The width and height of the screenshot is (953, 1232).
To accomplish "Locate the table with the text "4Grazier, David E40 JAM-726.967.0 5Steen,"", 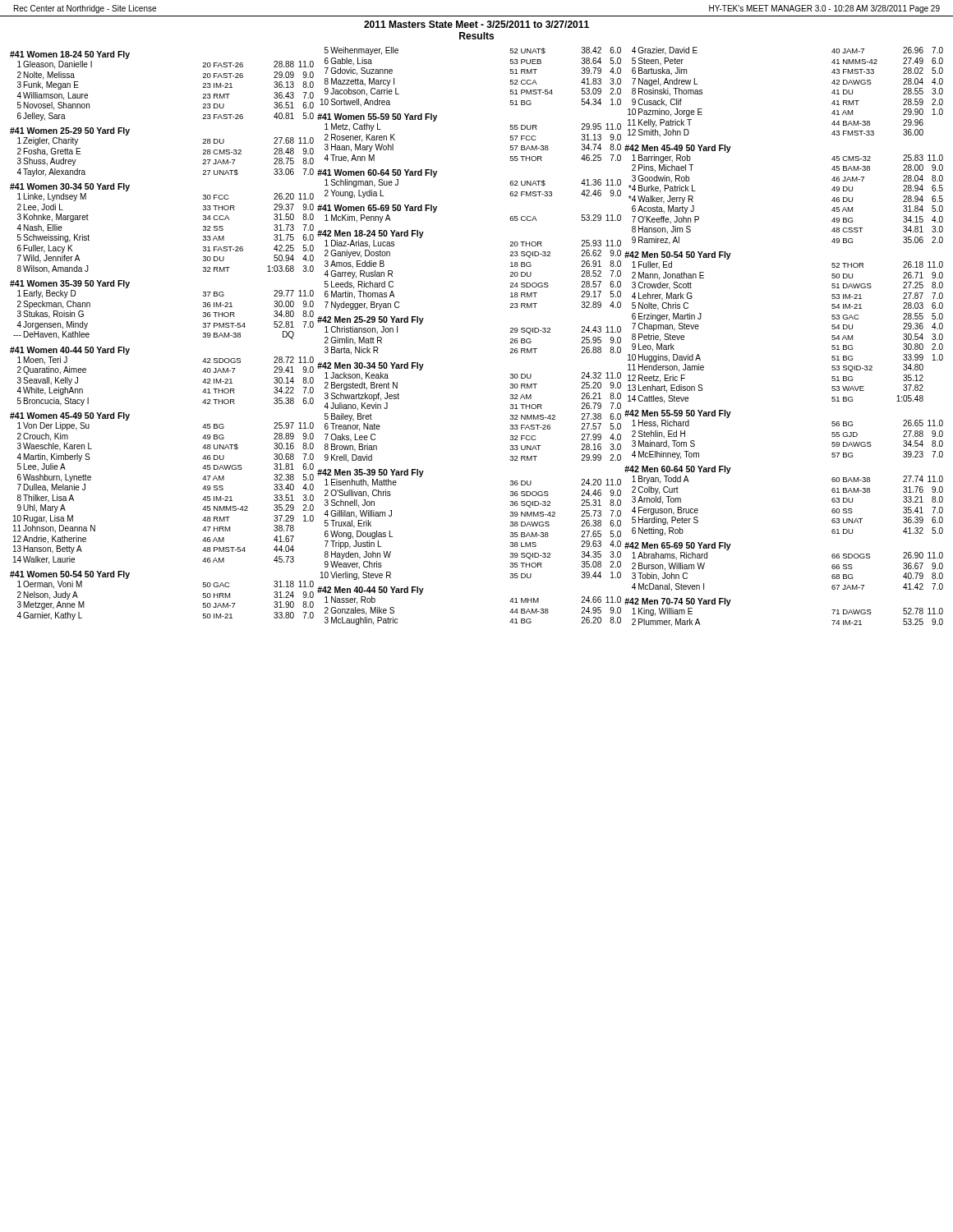I will 784,92.
